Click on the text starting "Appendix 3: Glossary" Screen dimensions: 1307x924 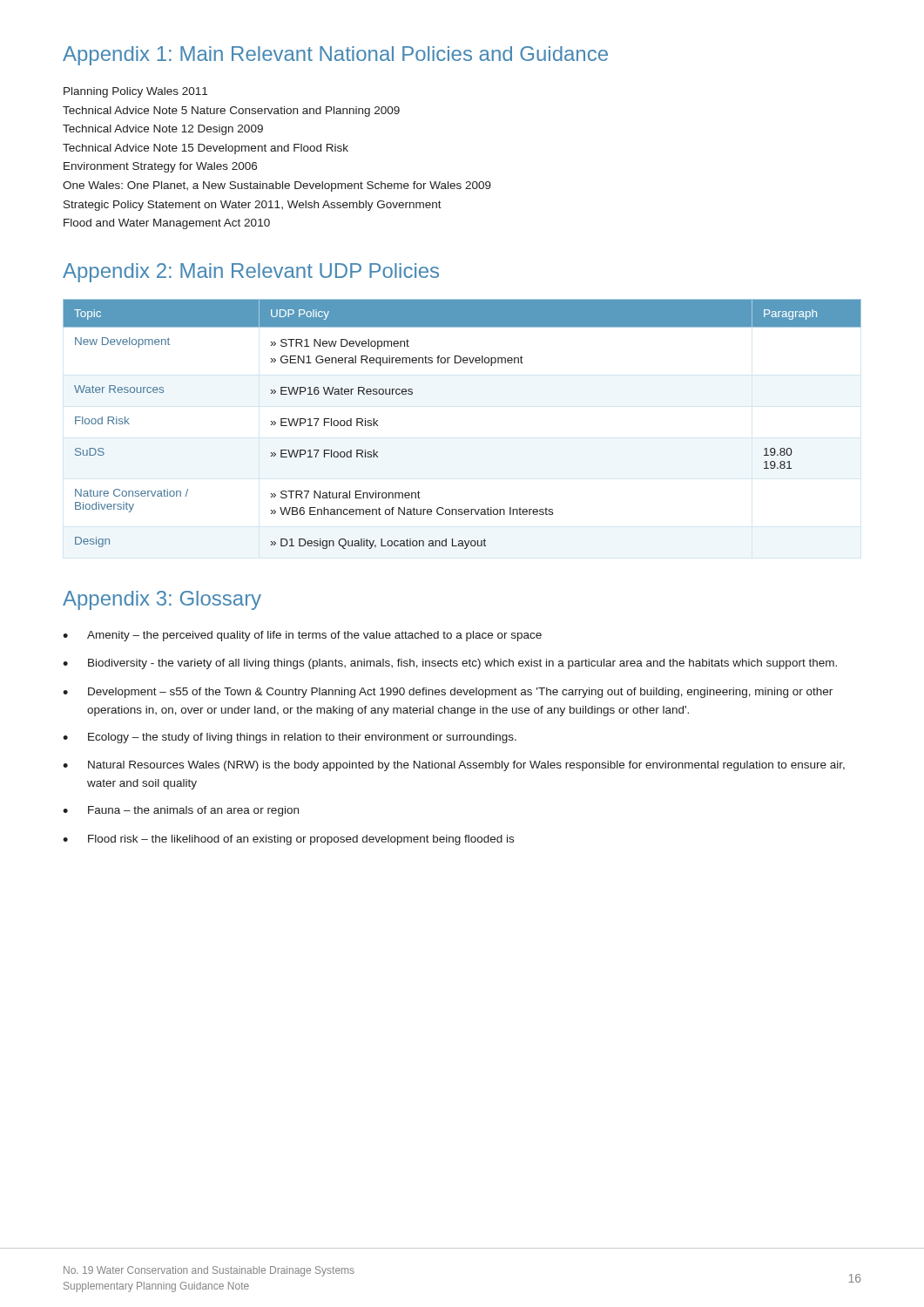[x=162, y=600]
